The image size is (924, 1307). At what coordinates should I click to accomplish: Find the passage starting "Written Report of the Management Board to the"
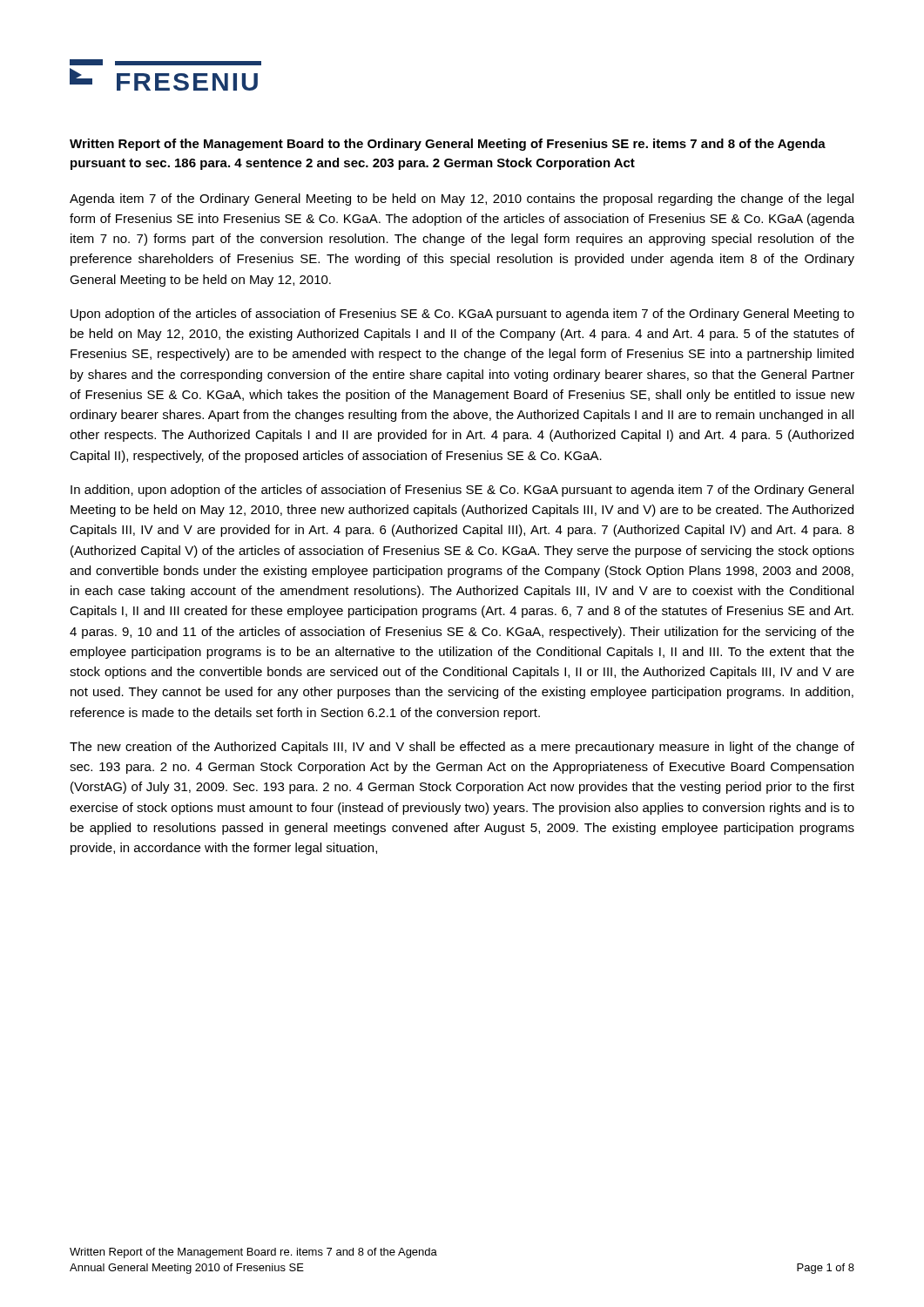[447, 153]
